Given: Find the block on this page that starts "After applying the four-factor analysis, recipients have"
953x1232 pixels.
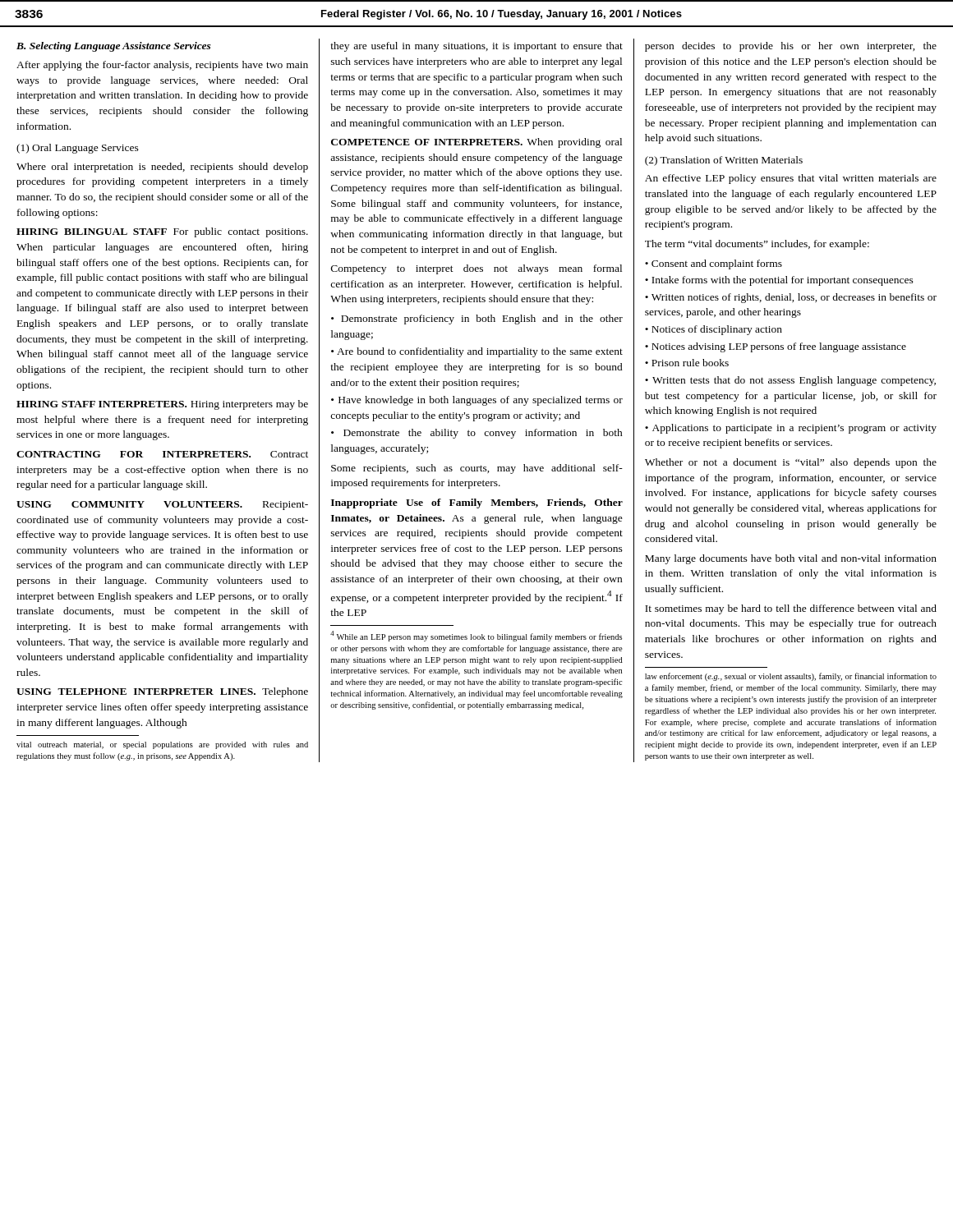Looking at the screenshot, I should pyautogui.click(x=162, y=96).
